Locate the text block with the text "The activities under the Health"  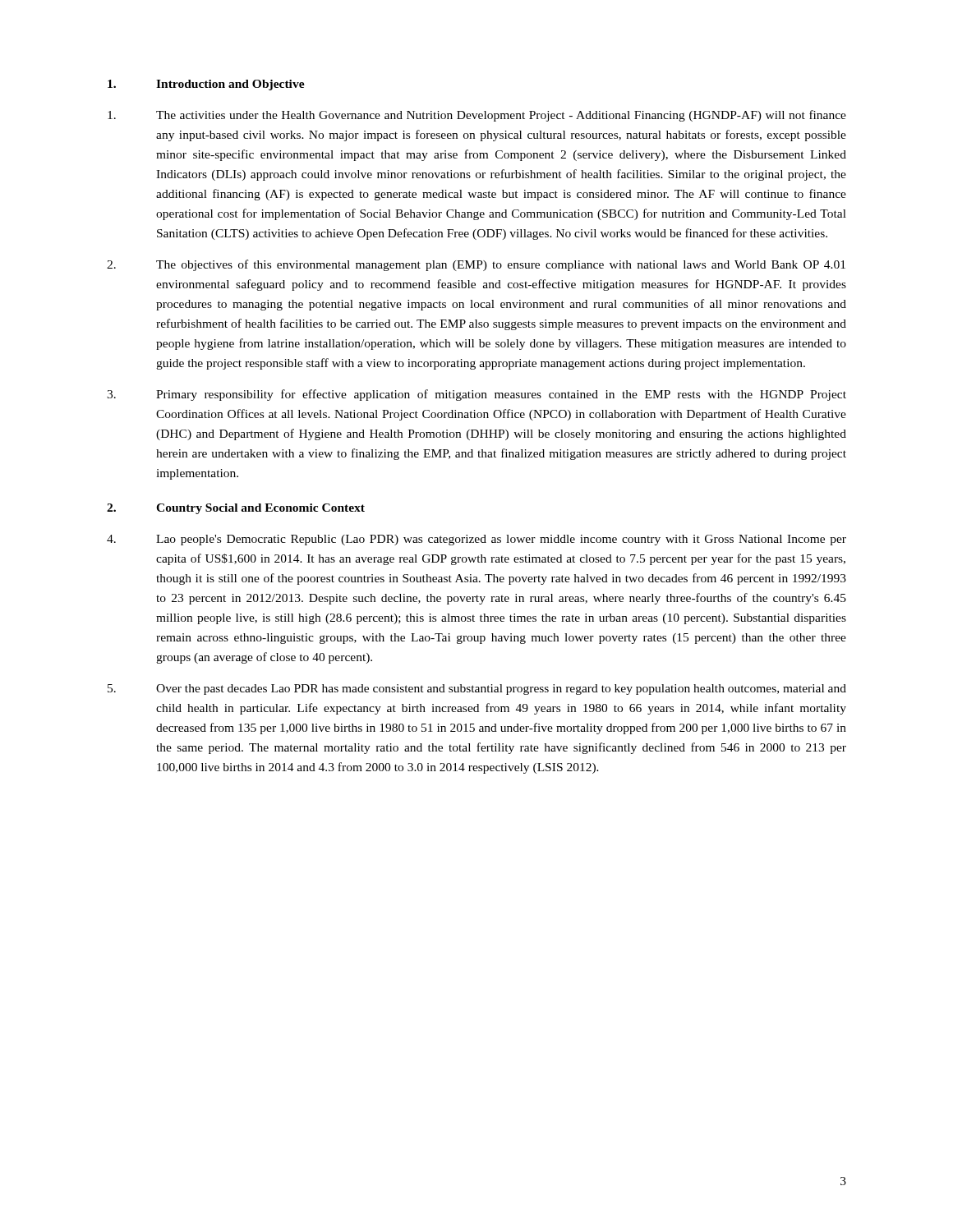coord(476,174)
